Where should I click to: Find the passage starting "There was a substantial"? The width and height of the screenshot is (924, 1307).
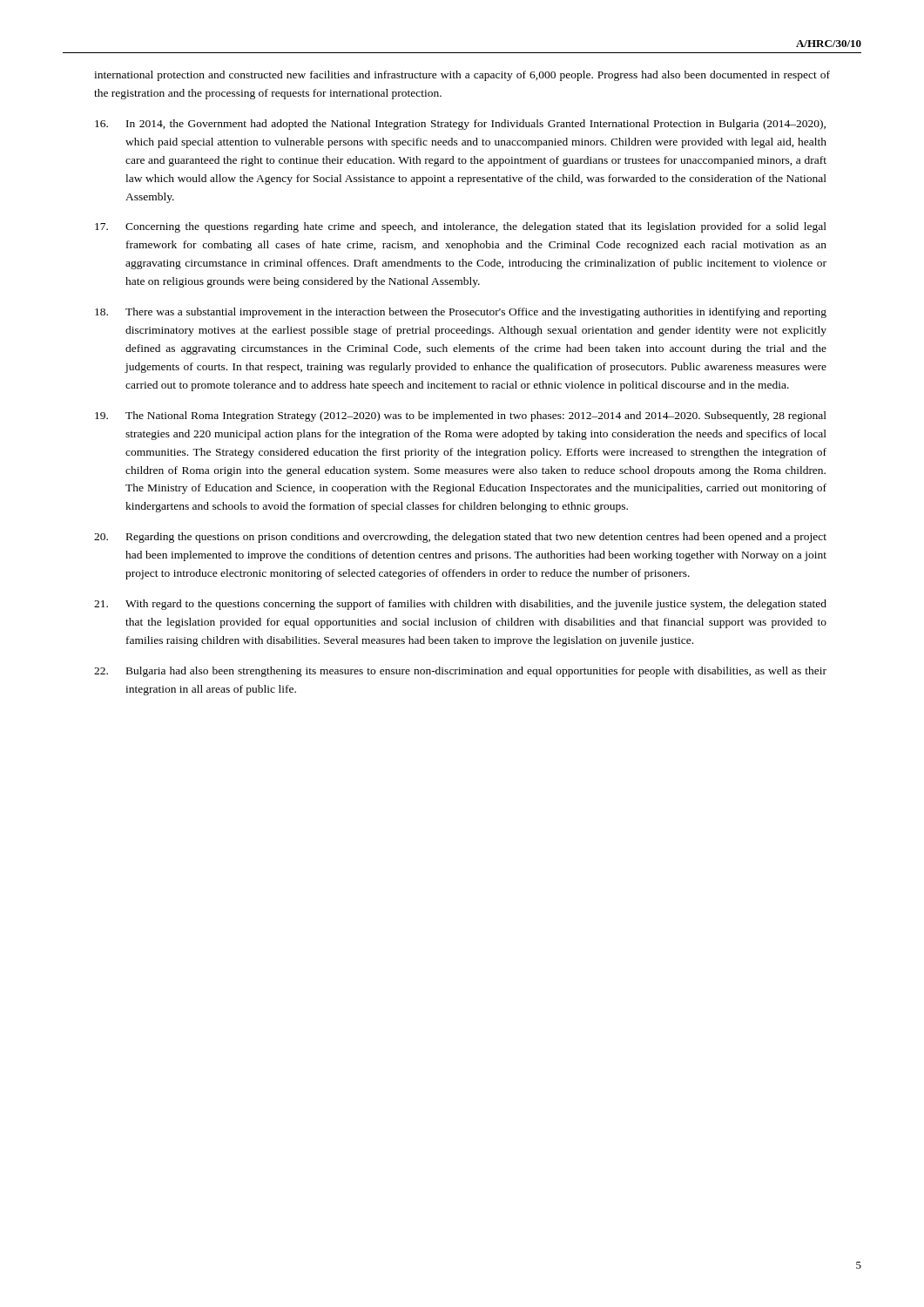pyautogui.click(x=460, y=349)
